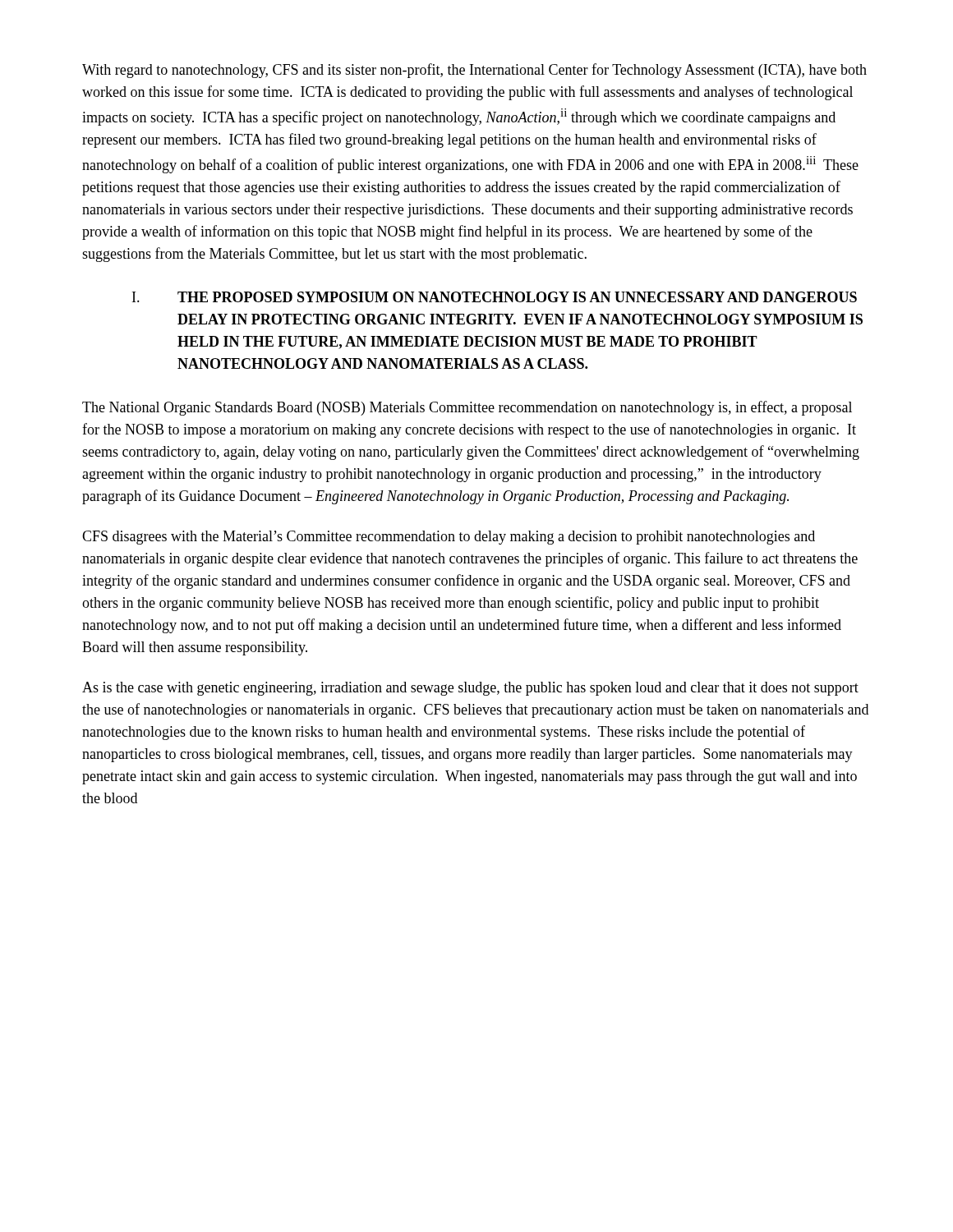This screenshot has width=953, height=1232.
Task: Point to the region starting "As is the case with"
Action: pos(475,743)
